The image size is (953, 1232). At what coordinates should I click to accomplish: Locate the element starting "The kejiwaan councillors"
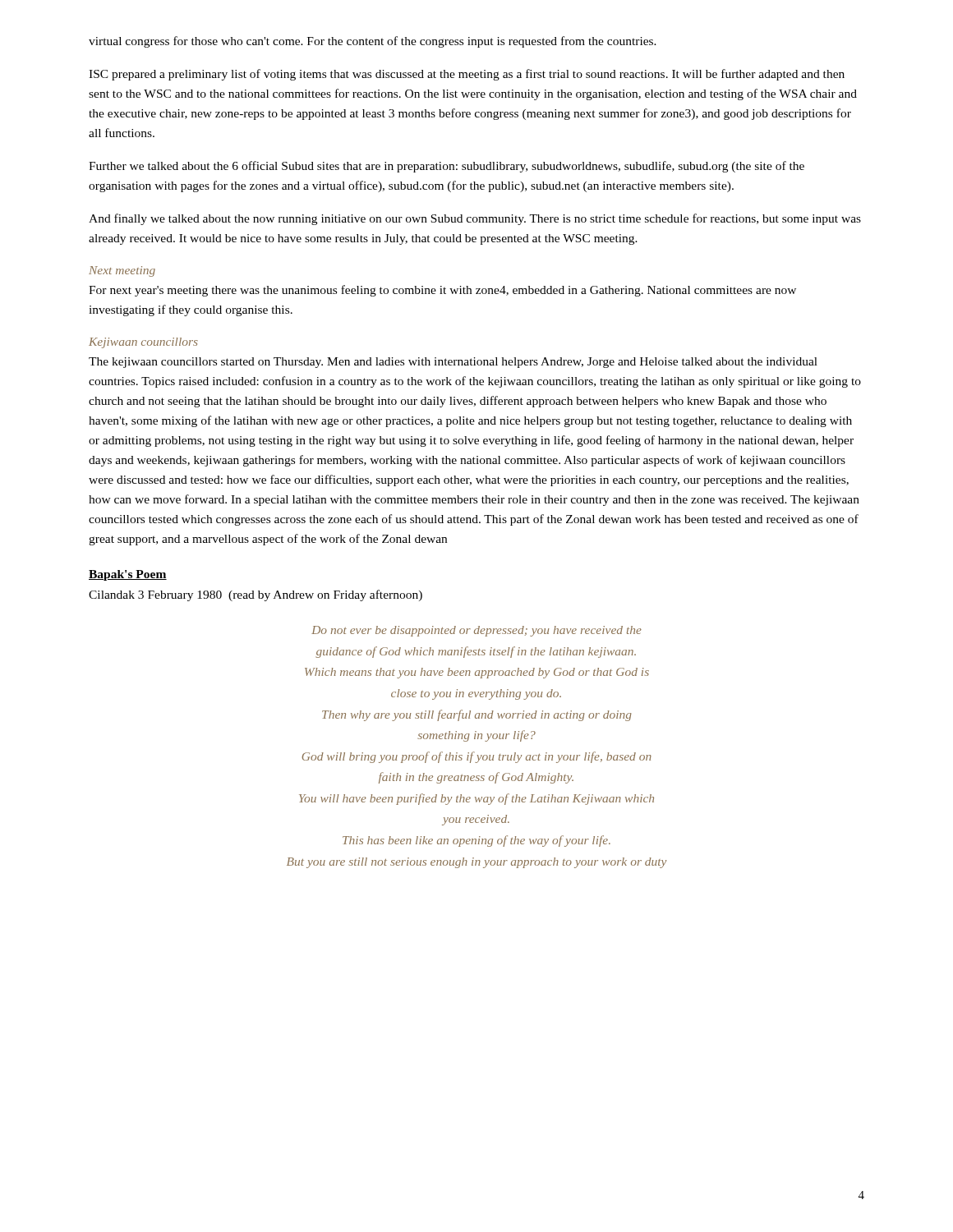pos(475,450)
